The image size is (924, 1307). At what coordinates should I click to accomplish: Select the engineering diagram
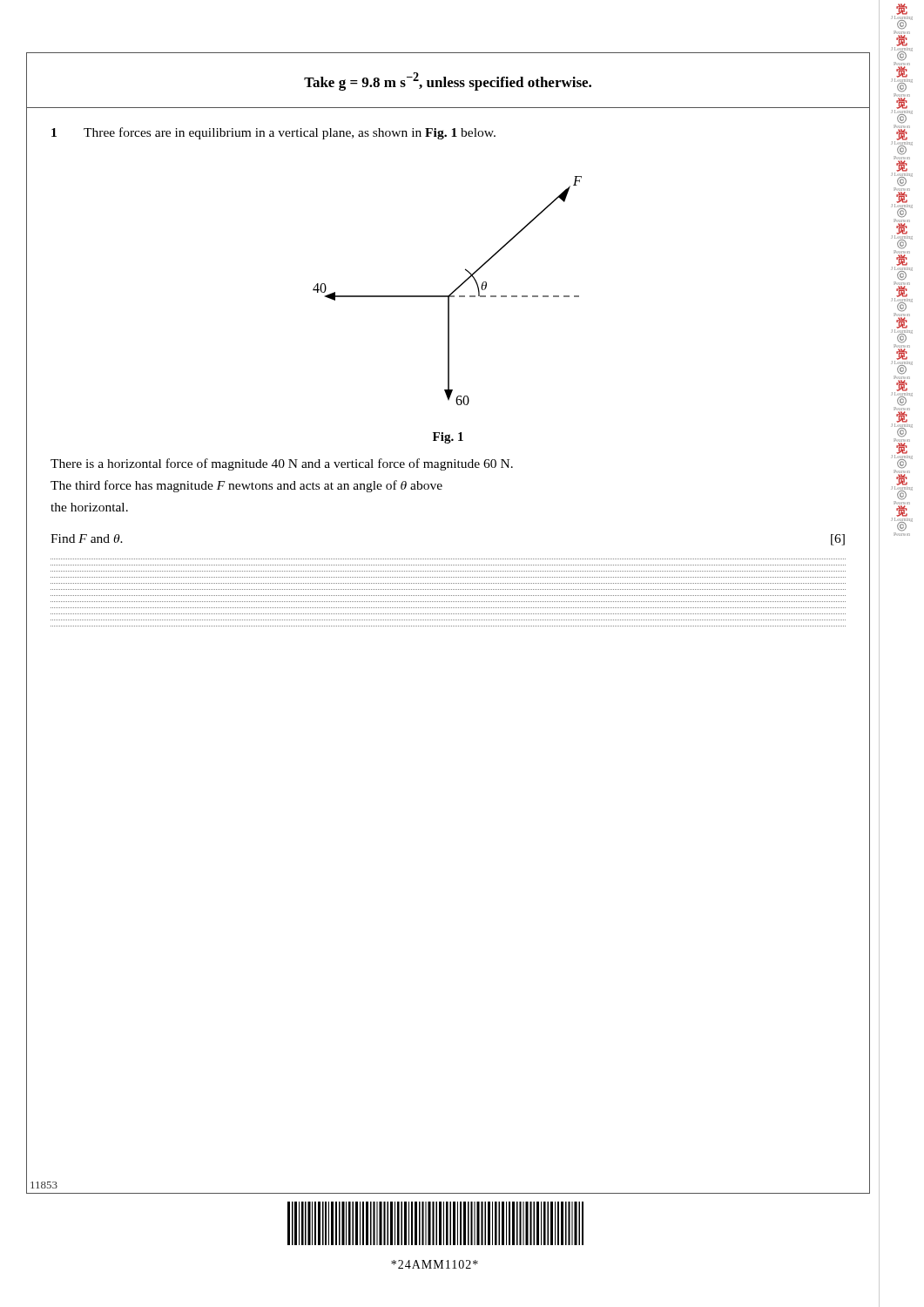point(448,290)
